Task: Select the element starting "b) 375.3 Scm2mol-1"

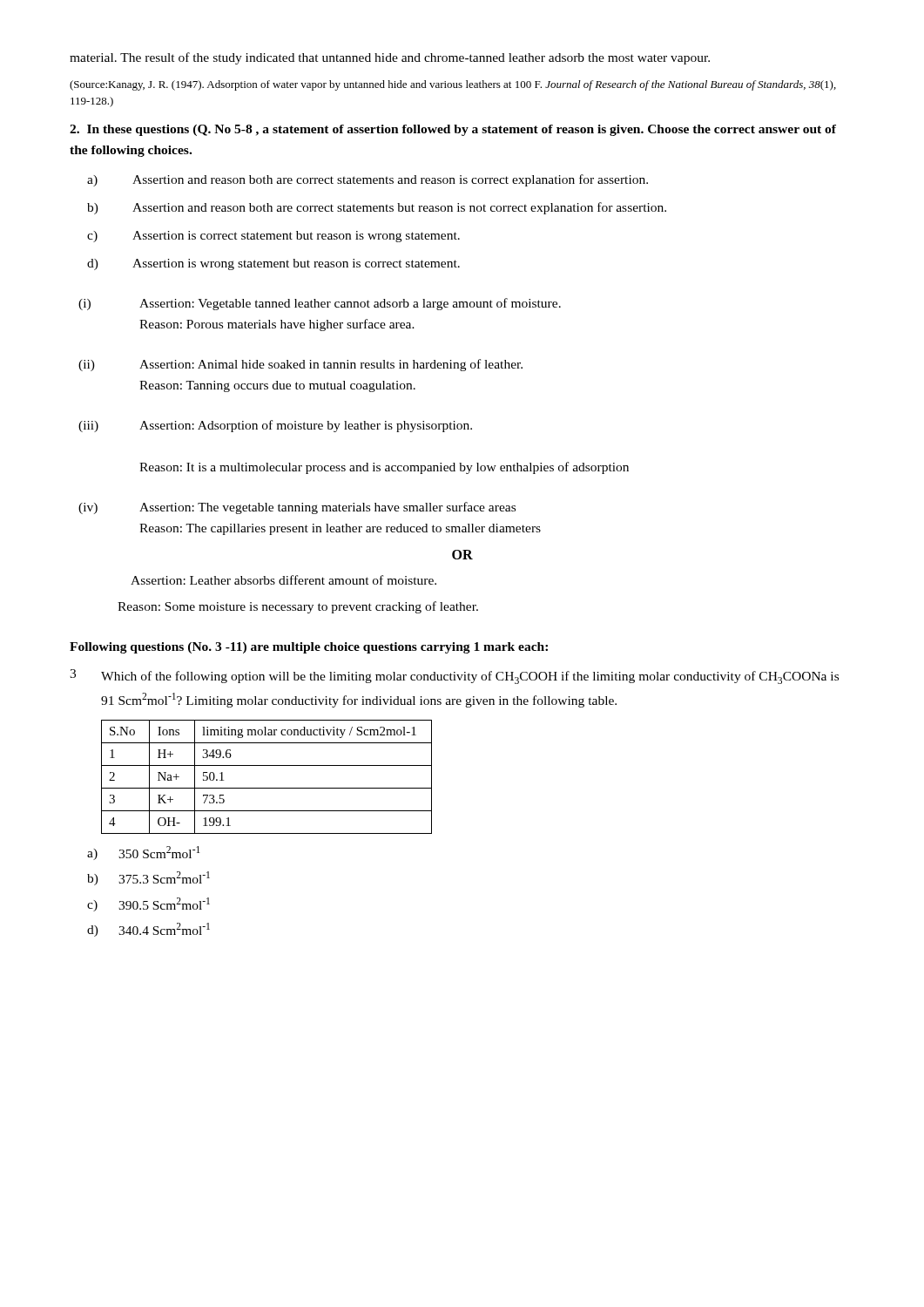Action: [x=148, y=878]
